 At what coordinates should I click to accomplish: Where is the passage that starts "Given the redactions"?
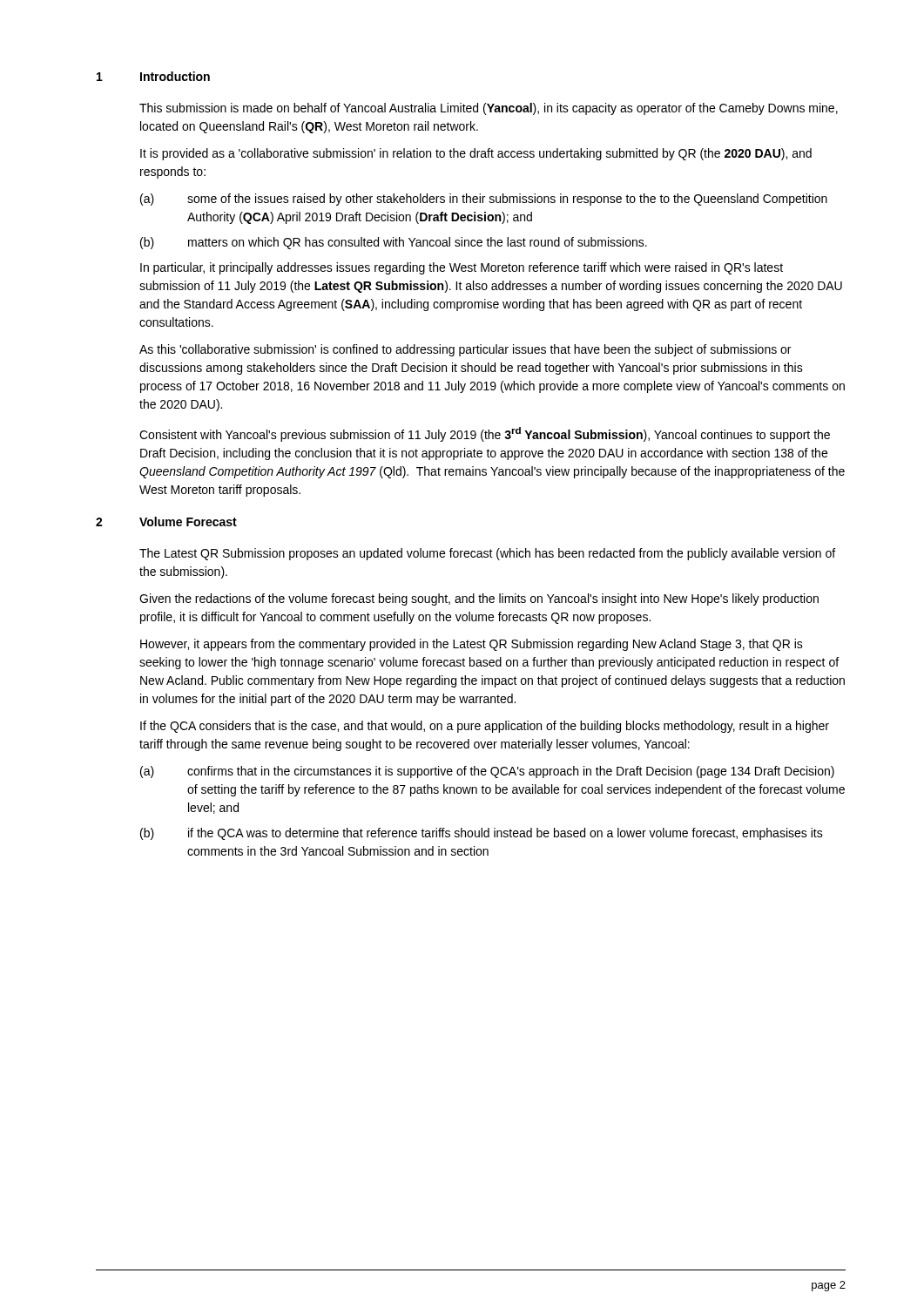click(x=479, y=607)
